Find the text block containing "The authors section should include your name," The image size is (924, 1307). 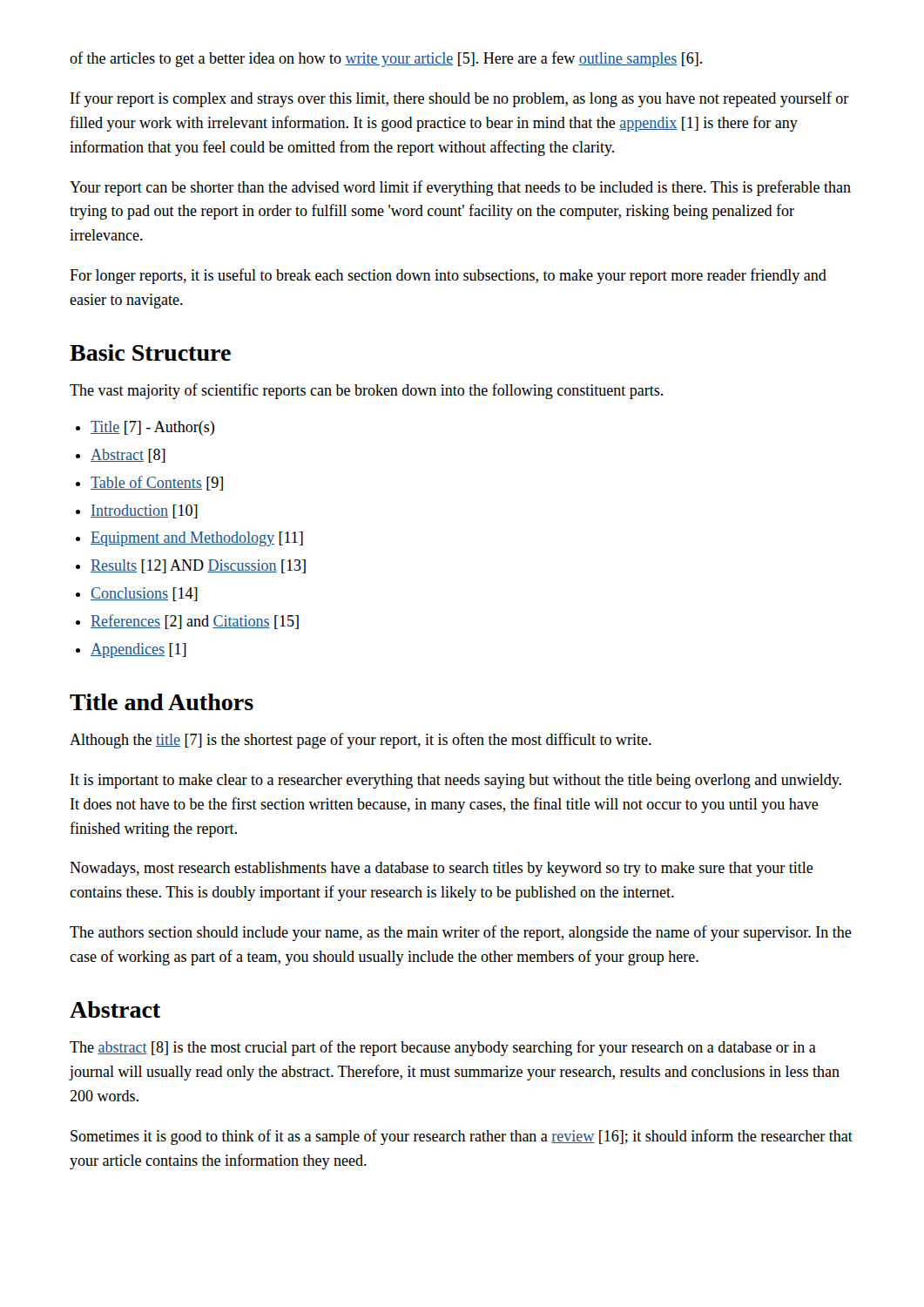pos(461,945)
